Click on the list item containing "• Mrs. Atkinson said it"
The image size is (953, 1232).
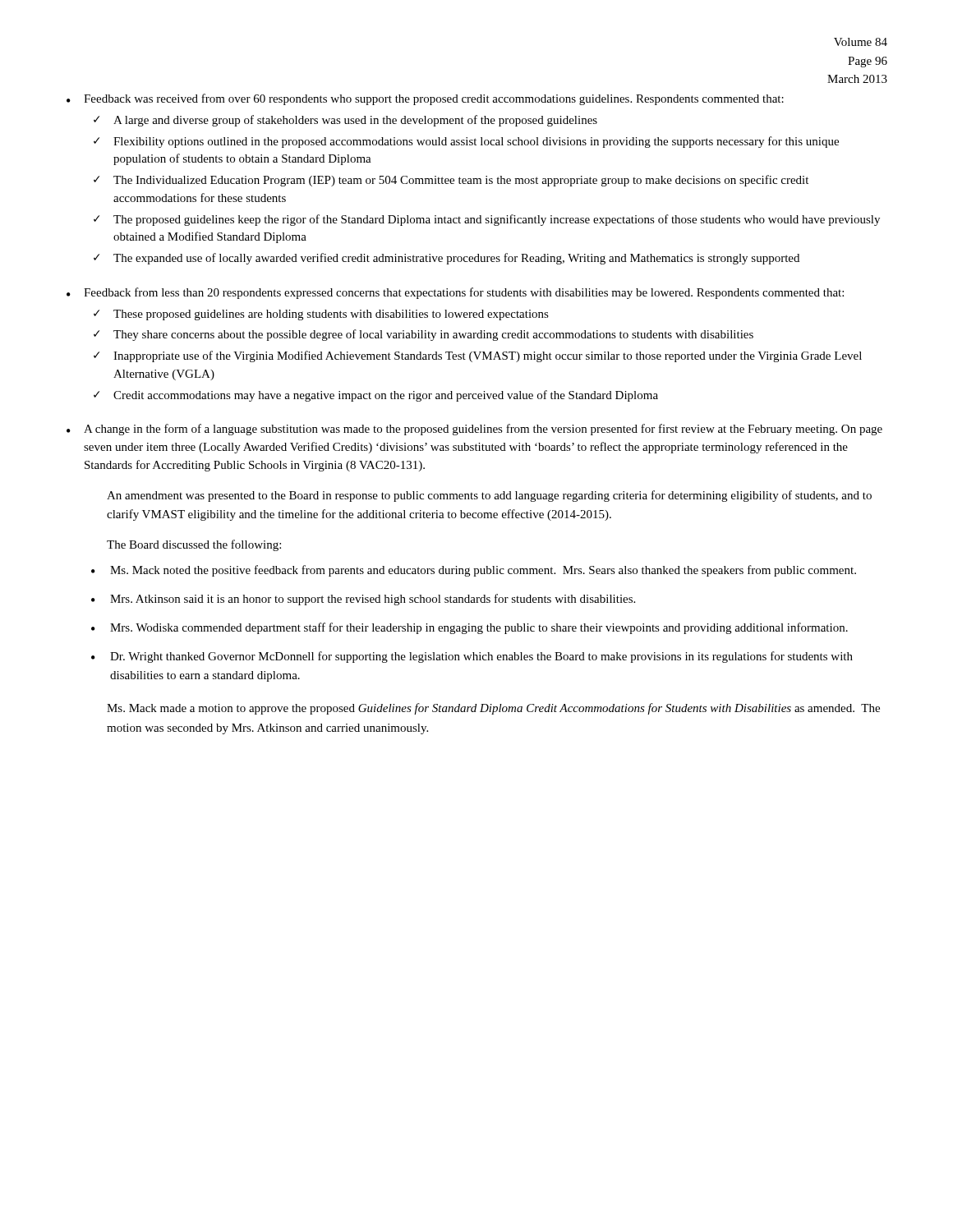point(489,601)
